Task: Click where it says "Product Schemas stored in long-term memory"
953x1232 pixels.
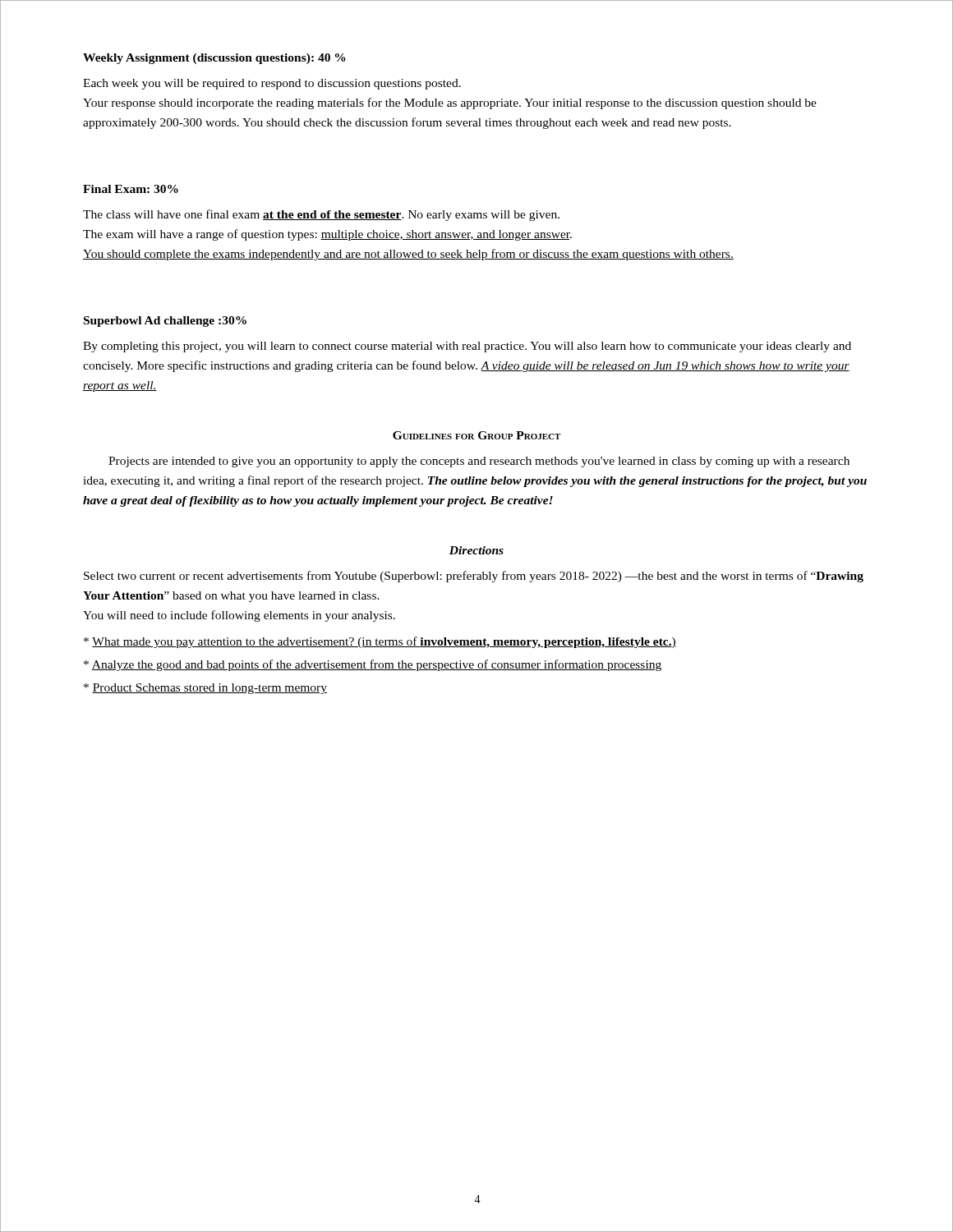Action: pyautogui.click(x=205, y=687)
